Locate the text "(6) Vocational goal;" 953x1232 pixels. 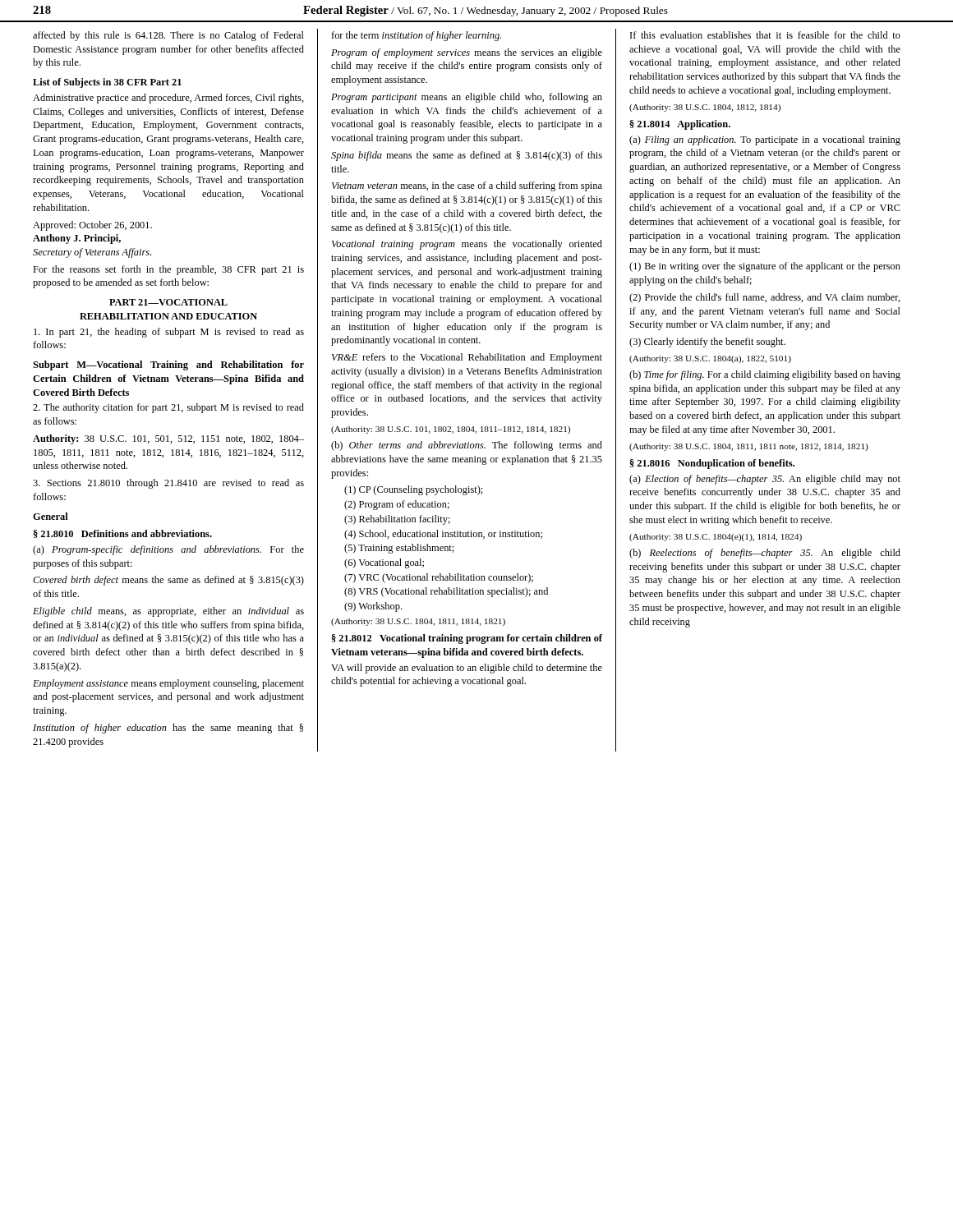(384, 563)
